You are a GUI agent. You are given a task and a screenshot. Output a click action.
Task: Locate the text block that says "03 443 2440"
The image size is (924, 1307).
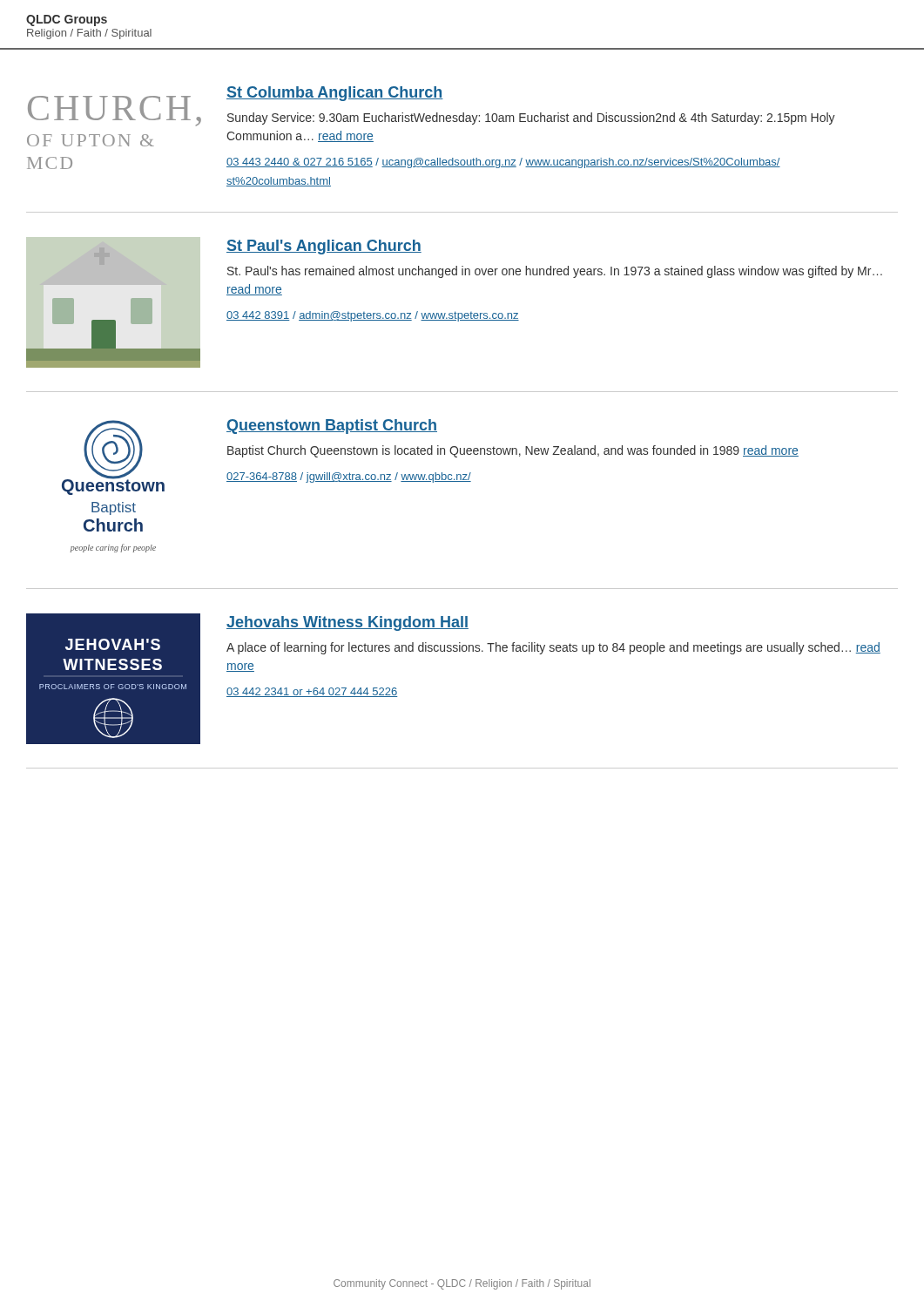tap(503, 171)
